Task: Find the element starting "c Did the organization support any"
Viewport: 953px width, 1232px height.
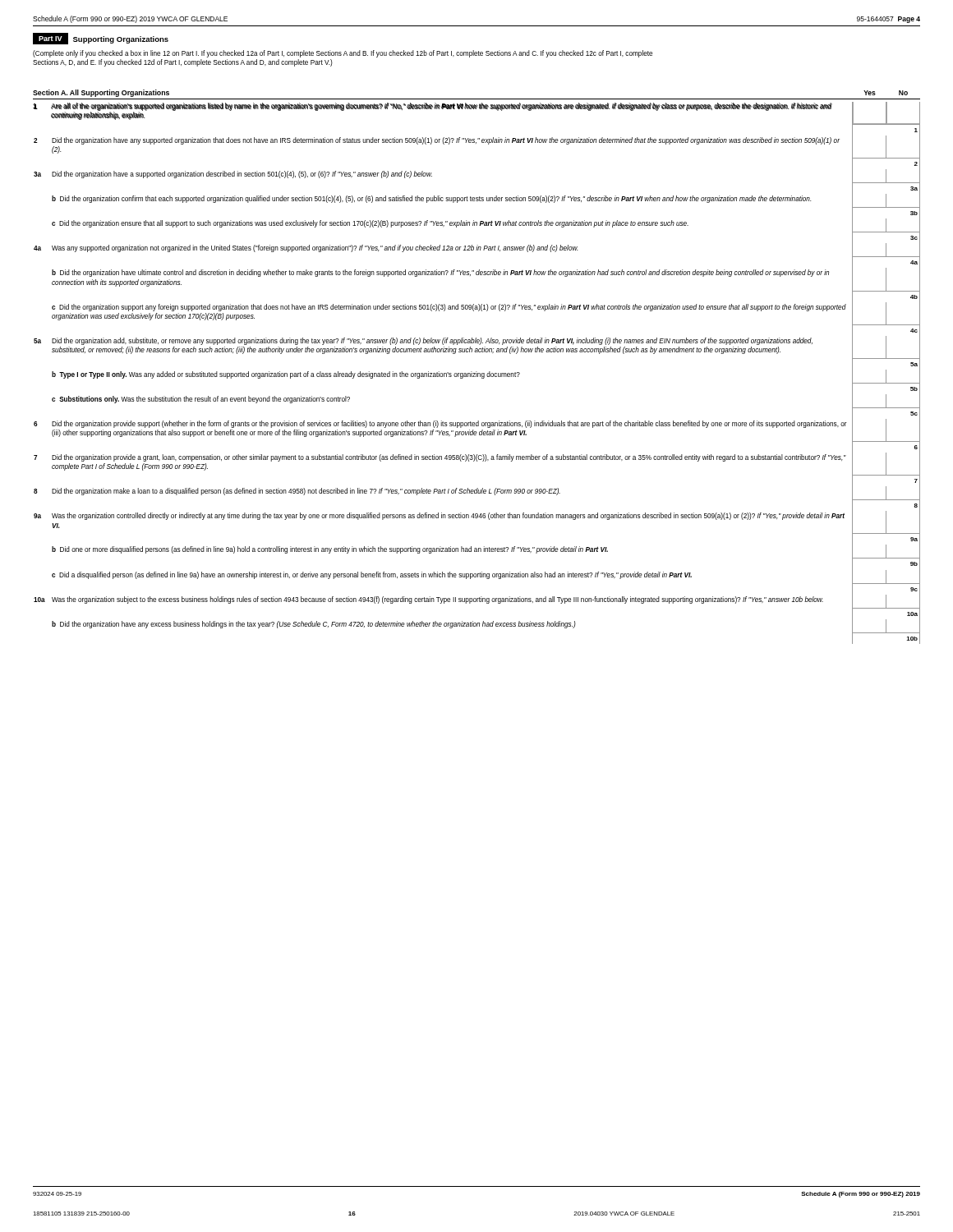Action: coord(449,312)
